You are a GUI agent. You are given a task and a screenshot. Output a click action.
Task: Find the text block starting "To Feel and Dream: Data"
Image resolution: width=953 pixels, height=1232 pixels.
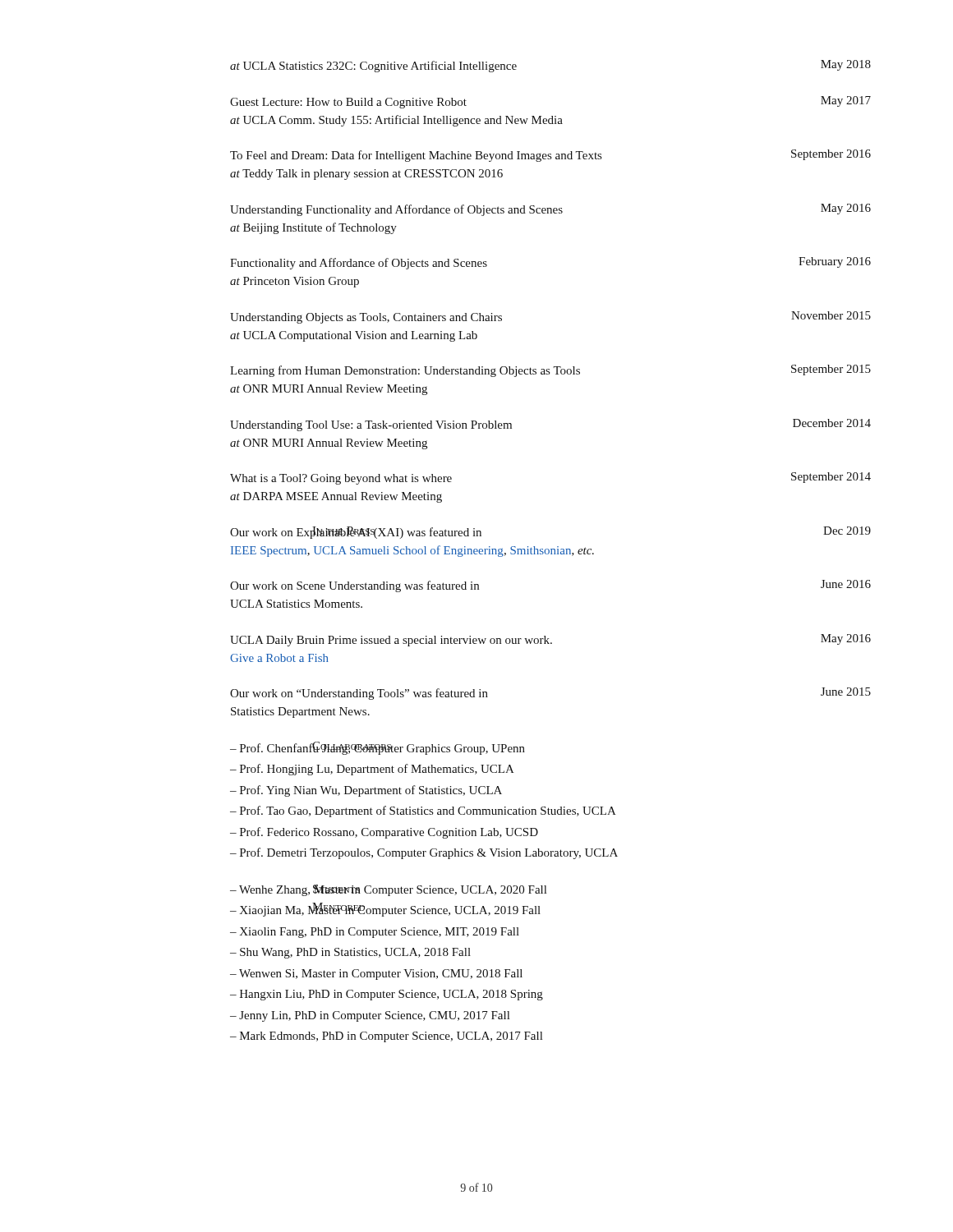pyautogui.click(x=550, y=165)
